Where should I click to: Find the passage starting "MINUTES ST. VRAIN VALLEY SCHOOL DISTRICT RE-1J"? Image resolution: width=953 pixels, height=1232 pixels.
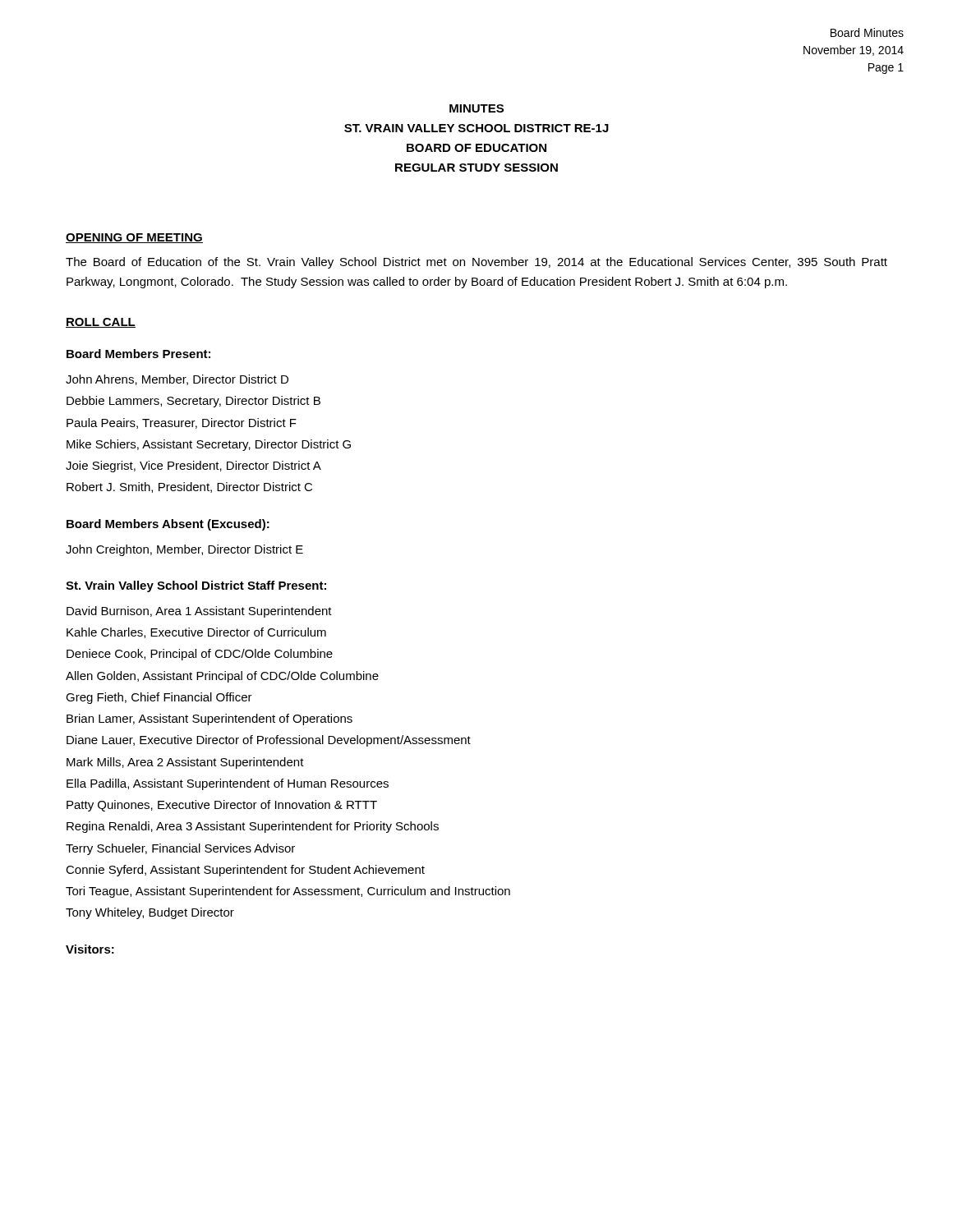[x=476, y=138]
